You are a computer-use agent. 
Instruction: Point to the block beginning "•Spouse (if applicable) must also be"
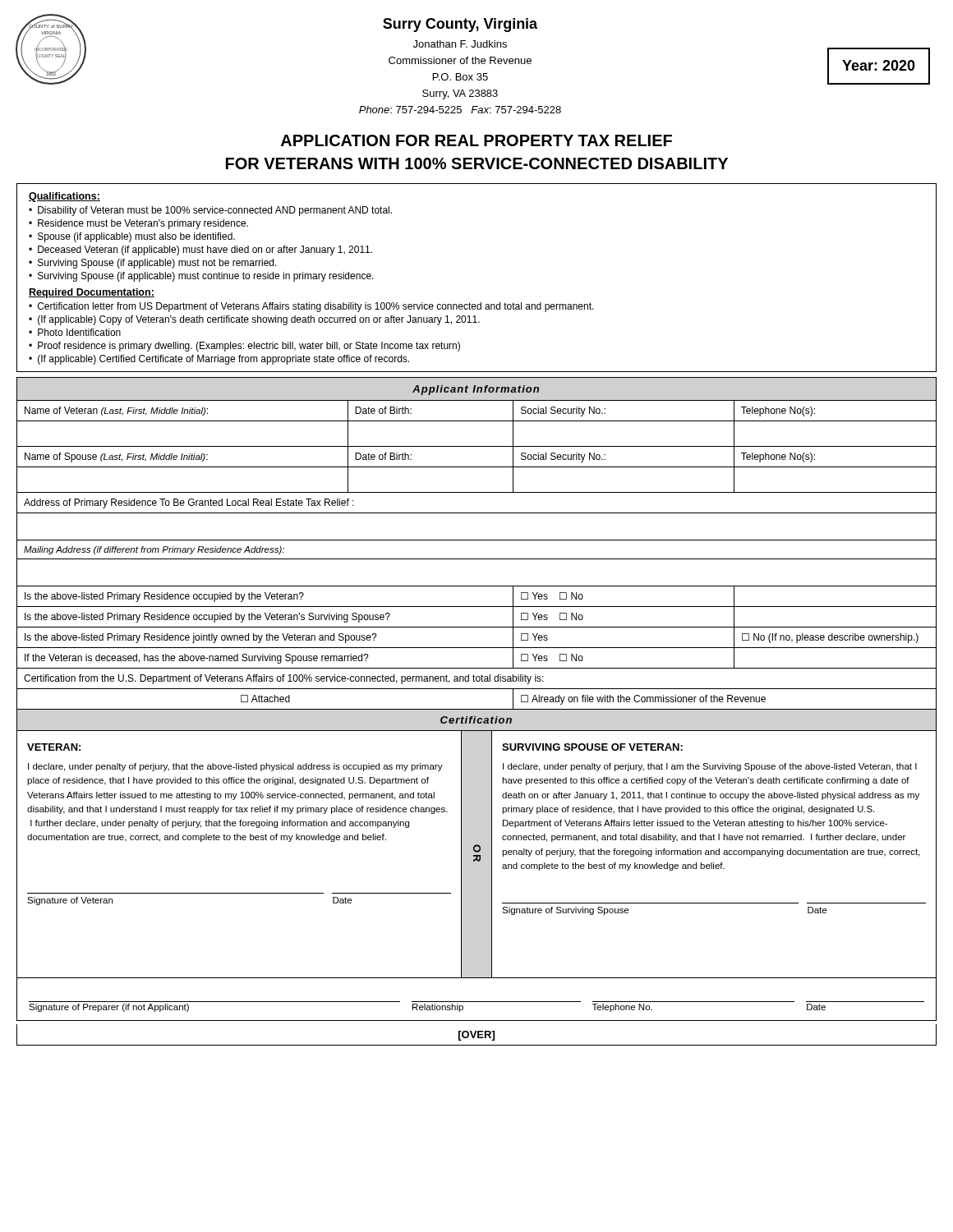tap(132, 236)
